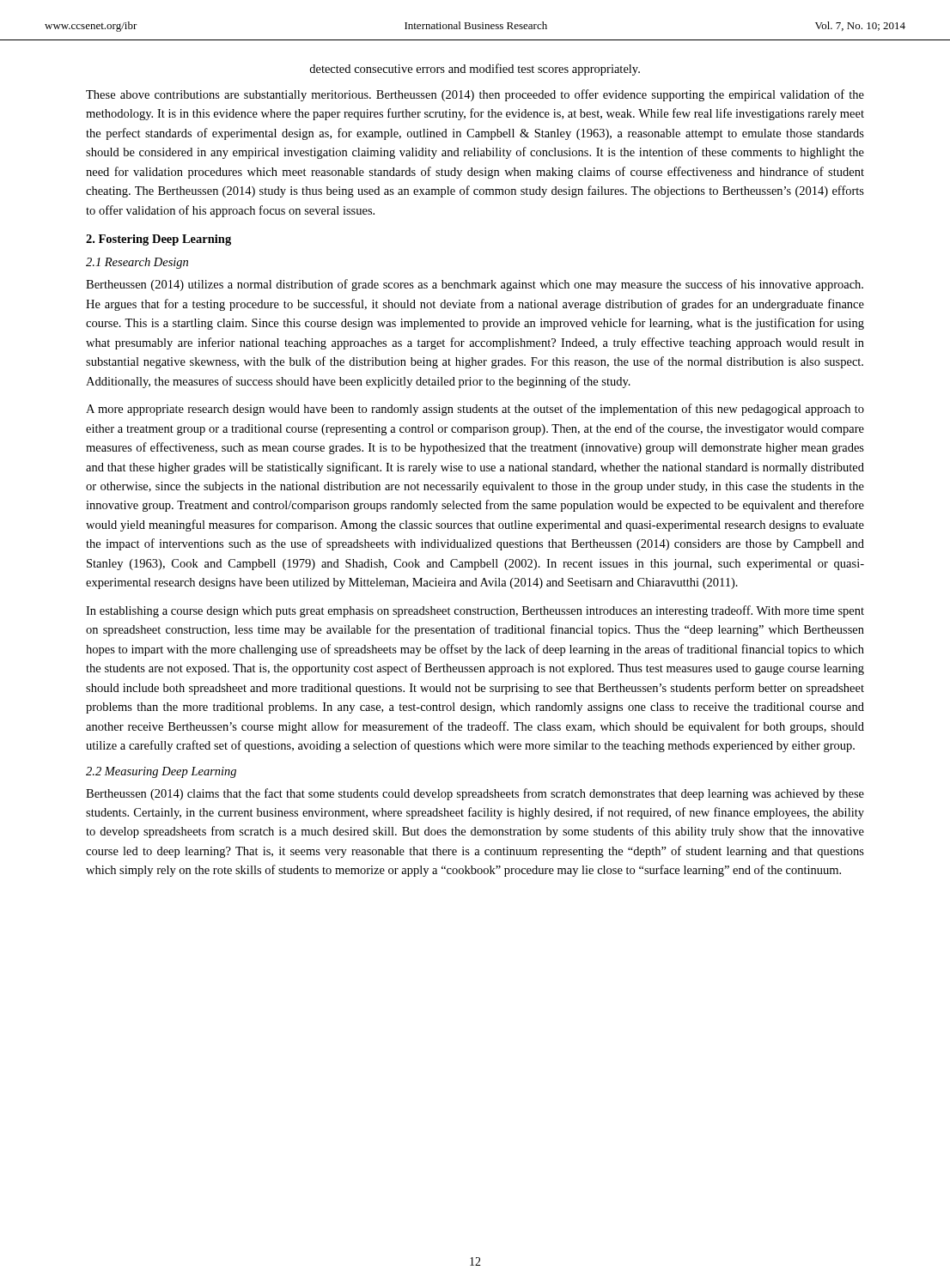
Task: Locate the block of text that opens with "These above contributions are substantially"
Action: (475, 152)
